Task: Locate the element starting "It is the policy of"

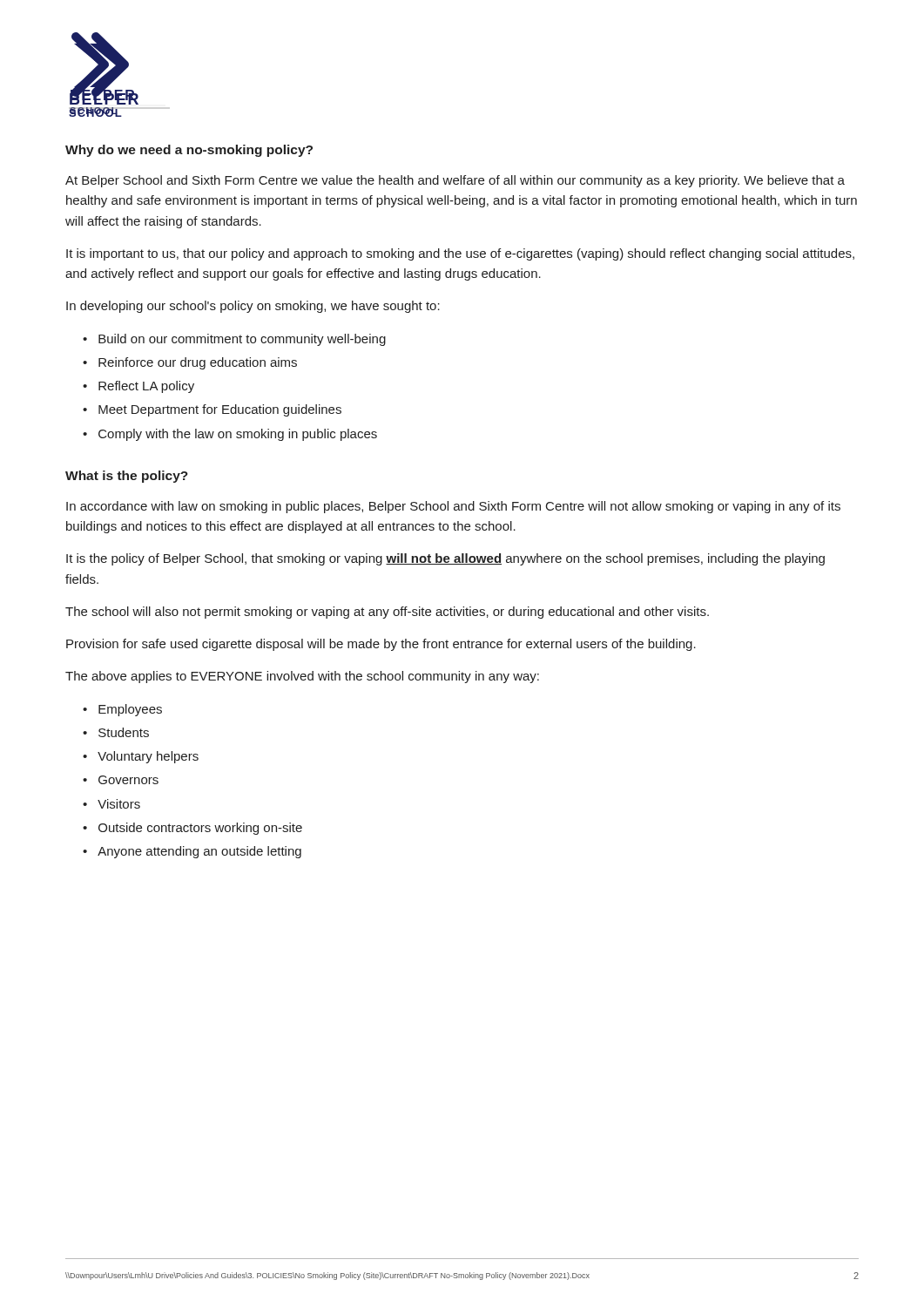Action: click(x=445, y=568)
